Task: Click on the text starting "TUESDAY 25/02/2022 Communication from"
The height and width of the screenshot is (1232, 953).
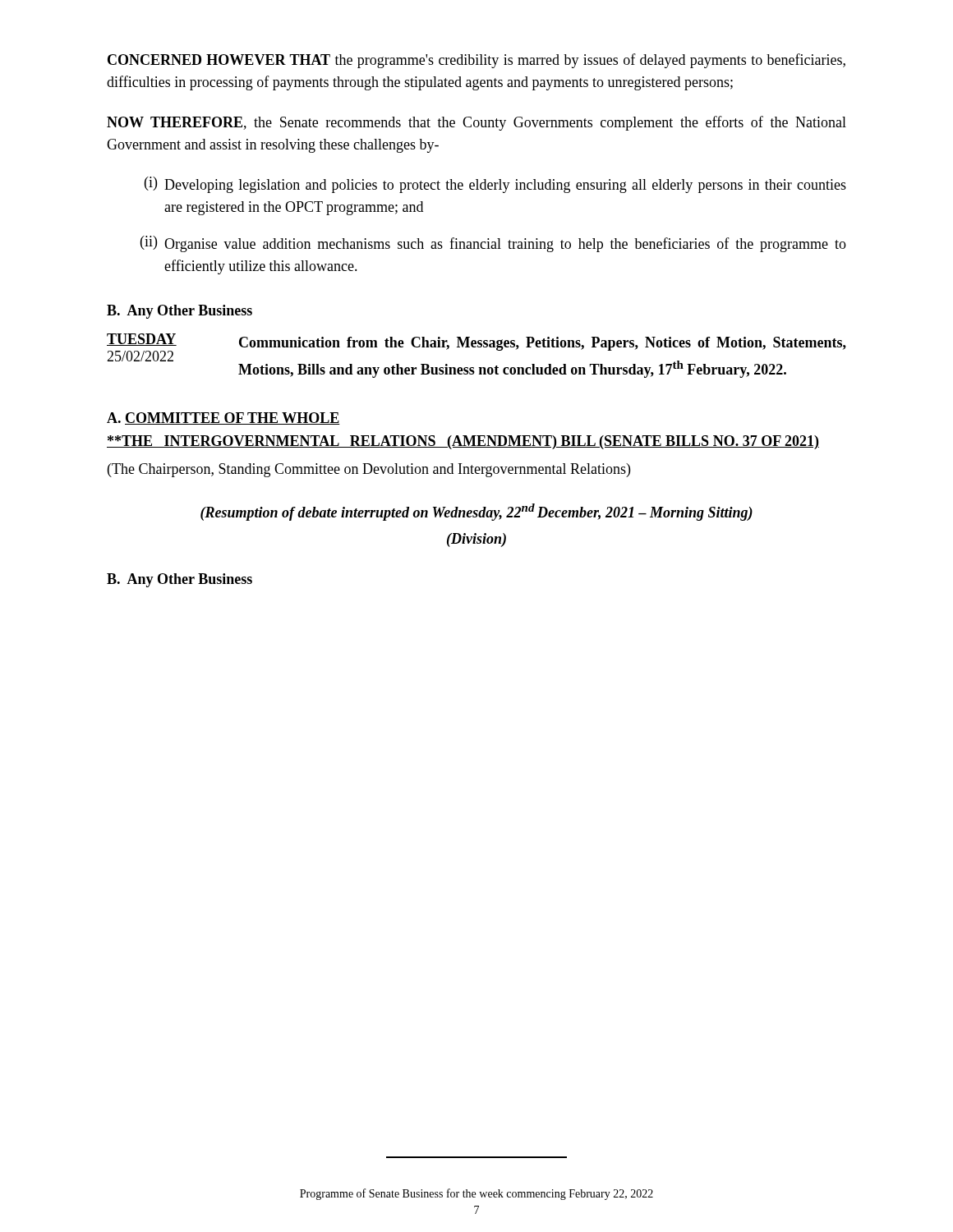Action: click(x=476, y=356)
